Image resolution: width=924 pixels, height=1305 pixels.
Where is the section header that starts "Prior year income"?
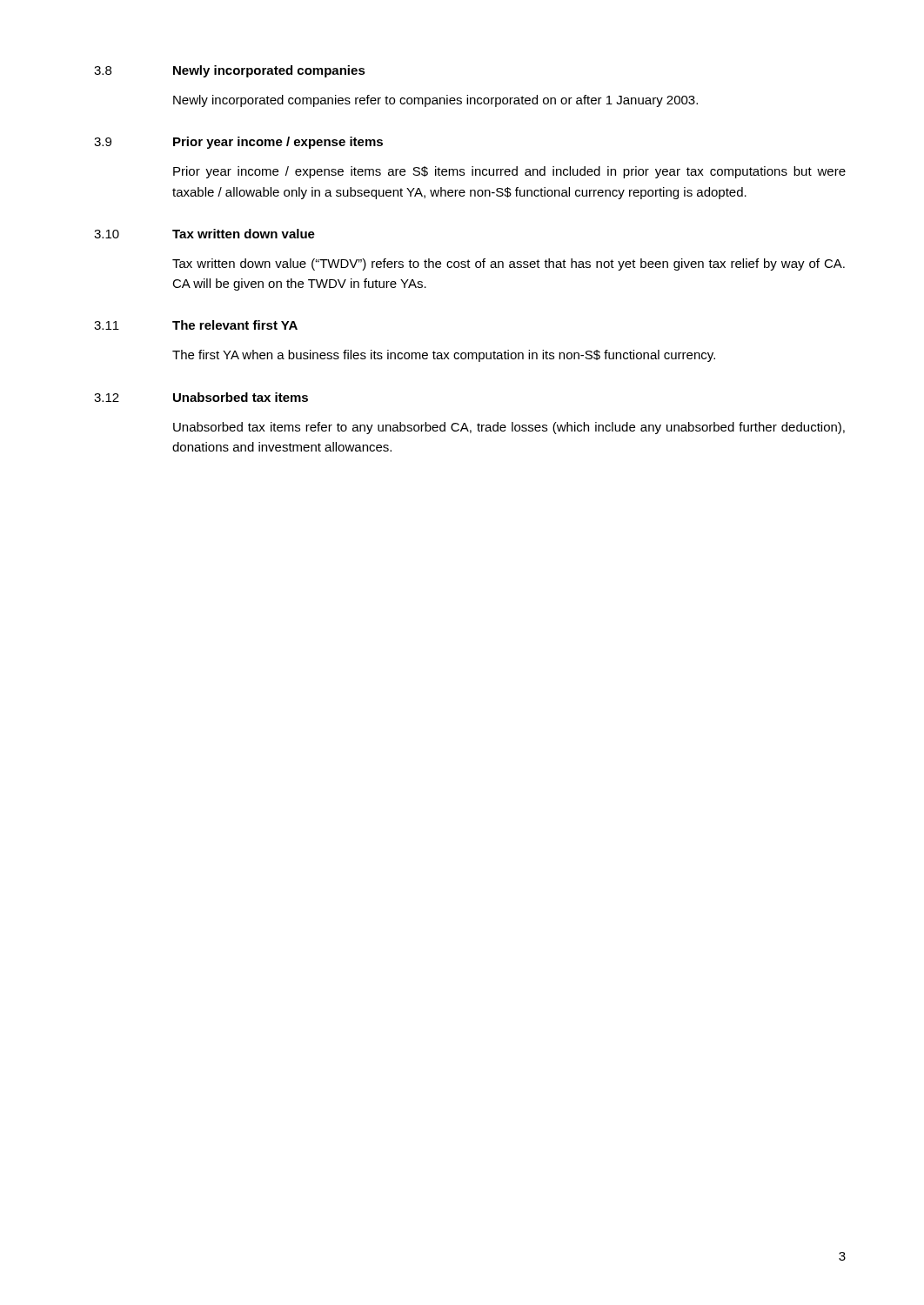point(278,142)
